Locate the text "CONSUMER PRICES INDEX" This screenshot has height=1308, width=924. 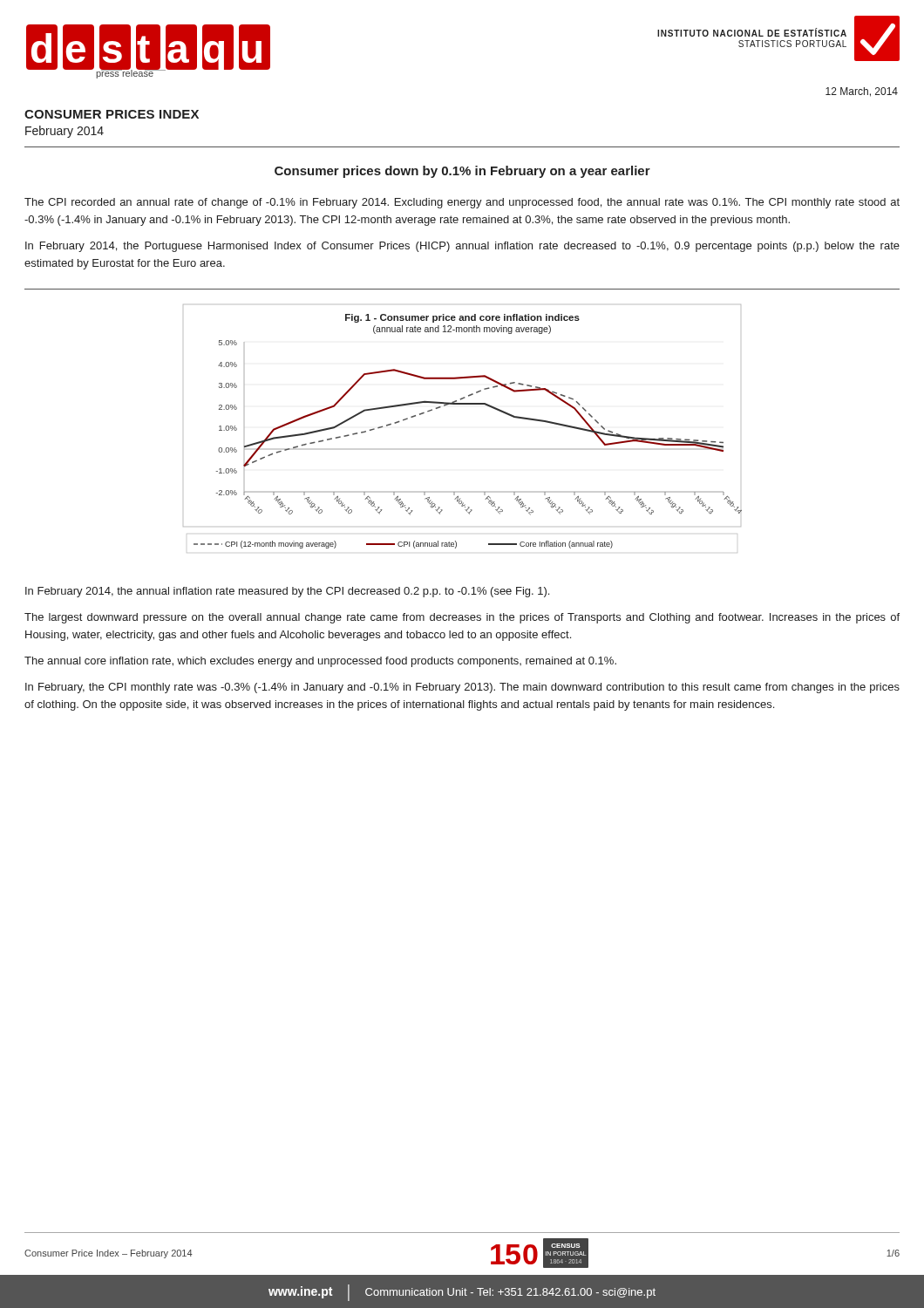tap(112, 114)
